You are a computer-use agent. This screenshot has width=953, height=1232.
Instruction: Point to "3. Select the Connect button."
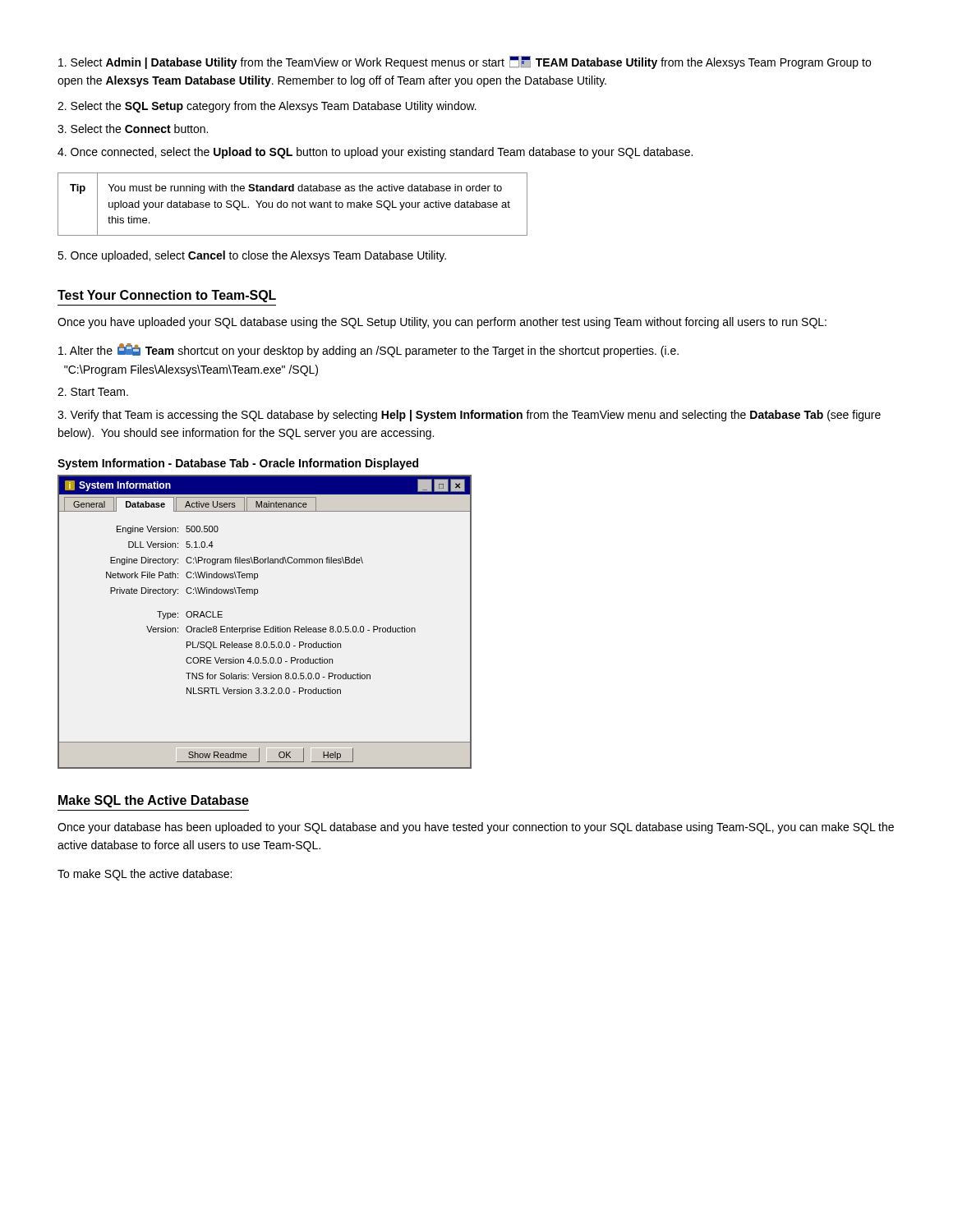click(133, 129)
